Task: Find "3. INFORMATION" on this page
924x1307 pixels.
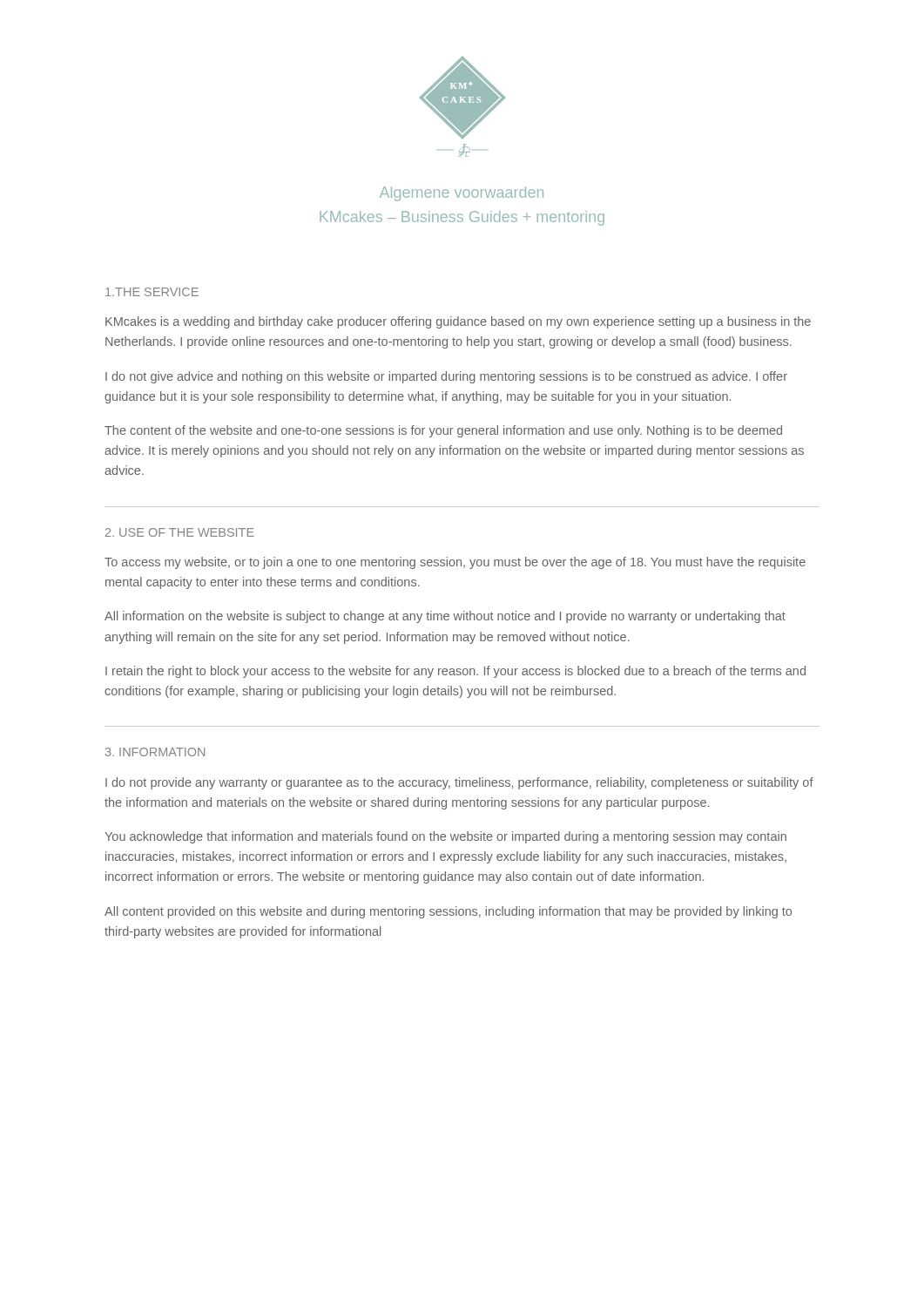Action: pos(155,752)
